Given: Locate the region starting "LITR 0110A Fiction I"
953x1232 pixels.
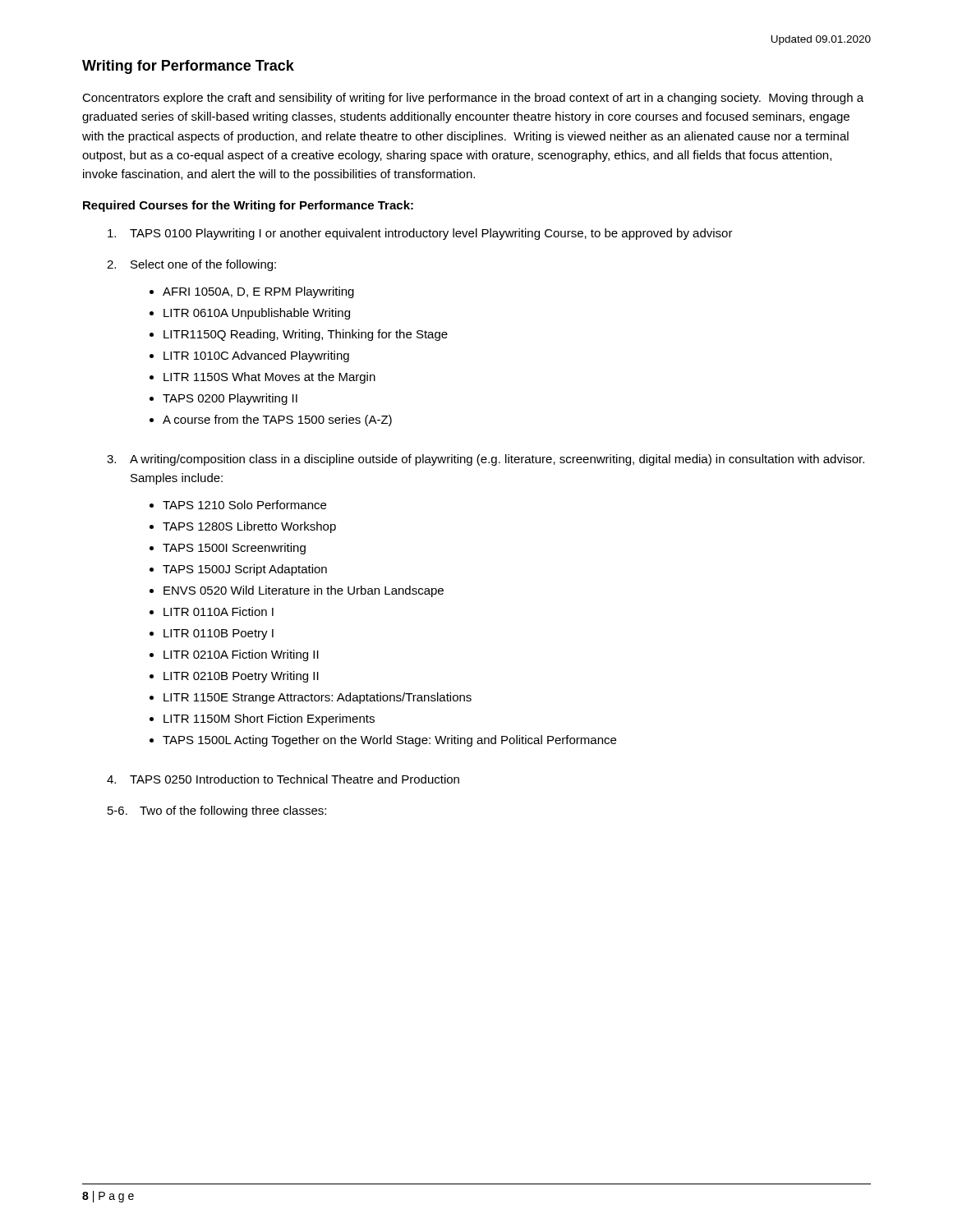Looking at the screenshot, I should click(219, 612).
